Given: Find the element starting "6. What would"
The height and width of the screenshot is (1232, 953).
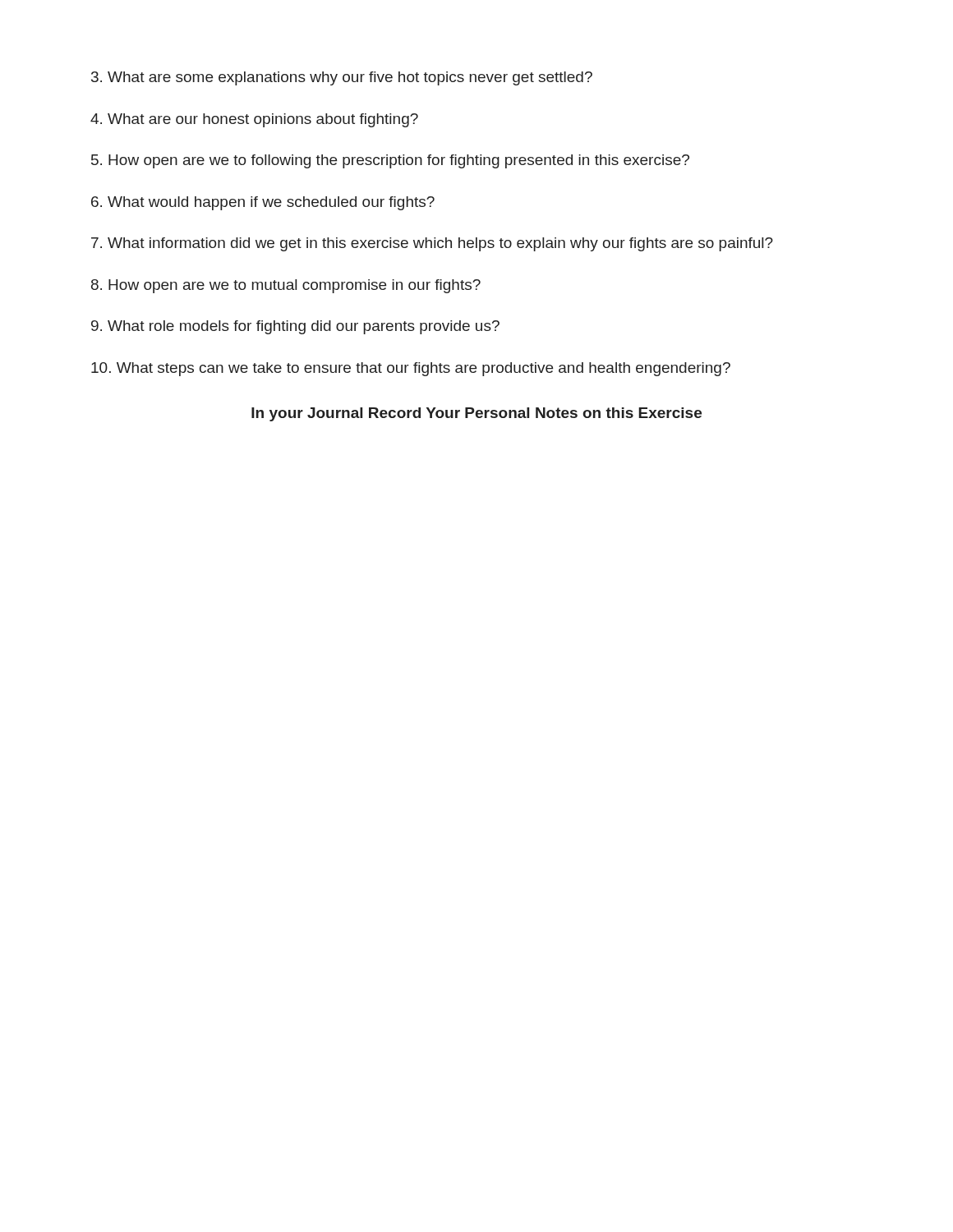Looking at the screenshot, I should coord(263,201).
